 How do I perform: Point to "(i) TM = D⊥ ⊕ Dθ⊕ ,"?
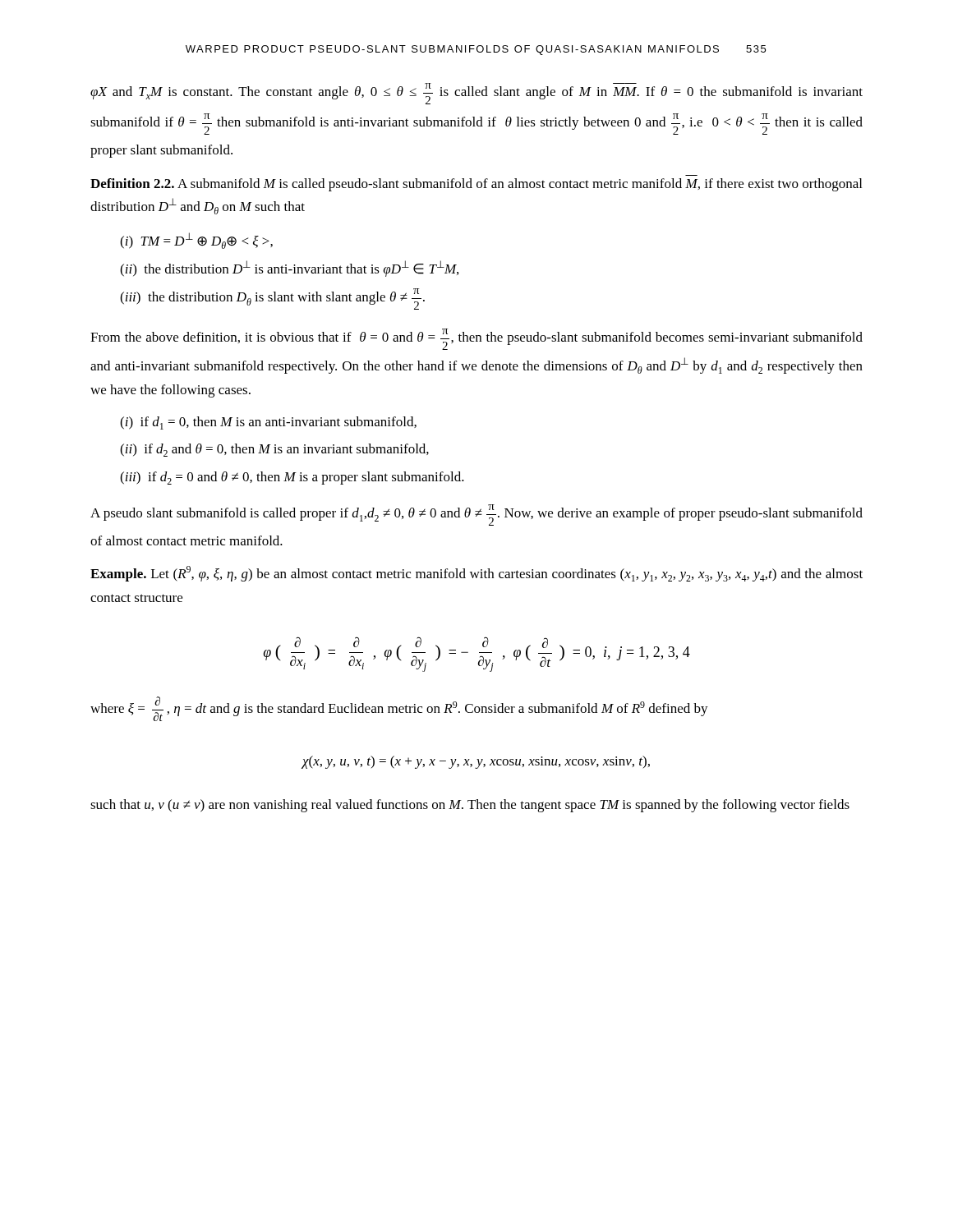pyautogui.click(x=197, y=241)
